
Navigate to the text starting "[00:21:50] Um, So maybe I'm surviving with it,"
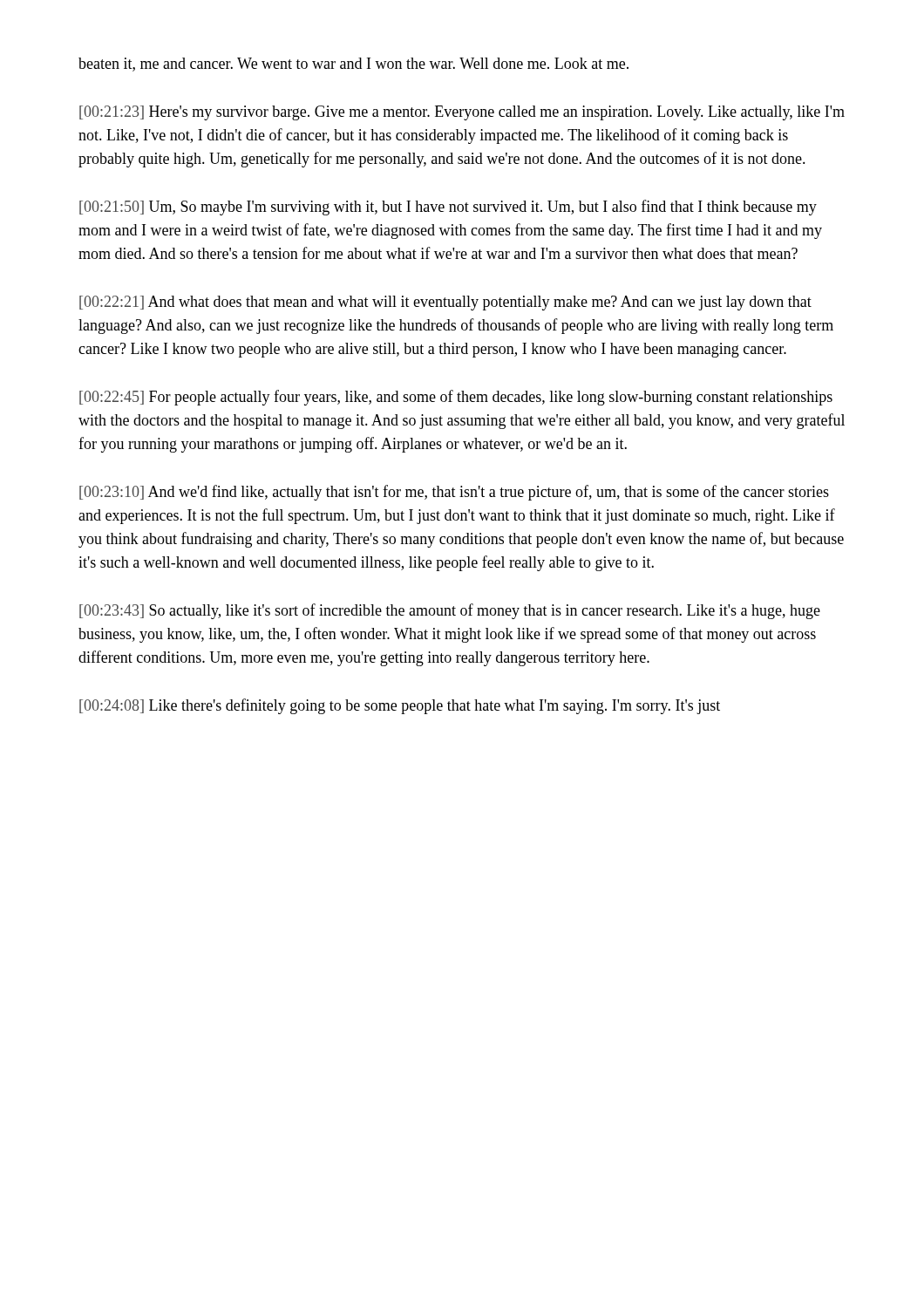point(462,231)
